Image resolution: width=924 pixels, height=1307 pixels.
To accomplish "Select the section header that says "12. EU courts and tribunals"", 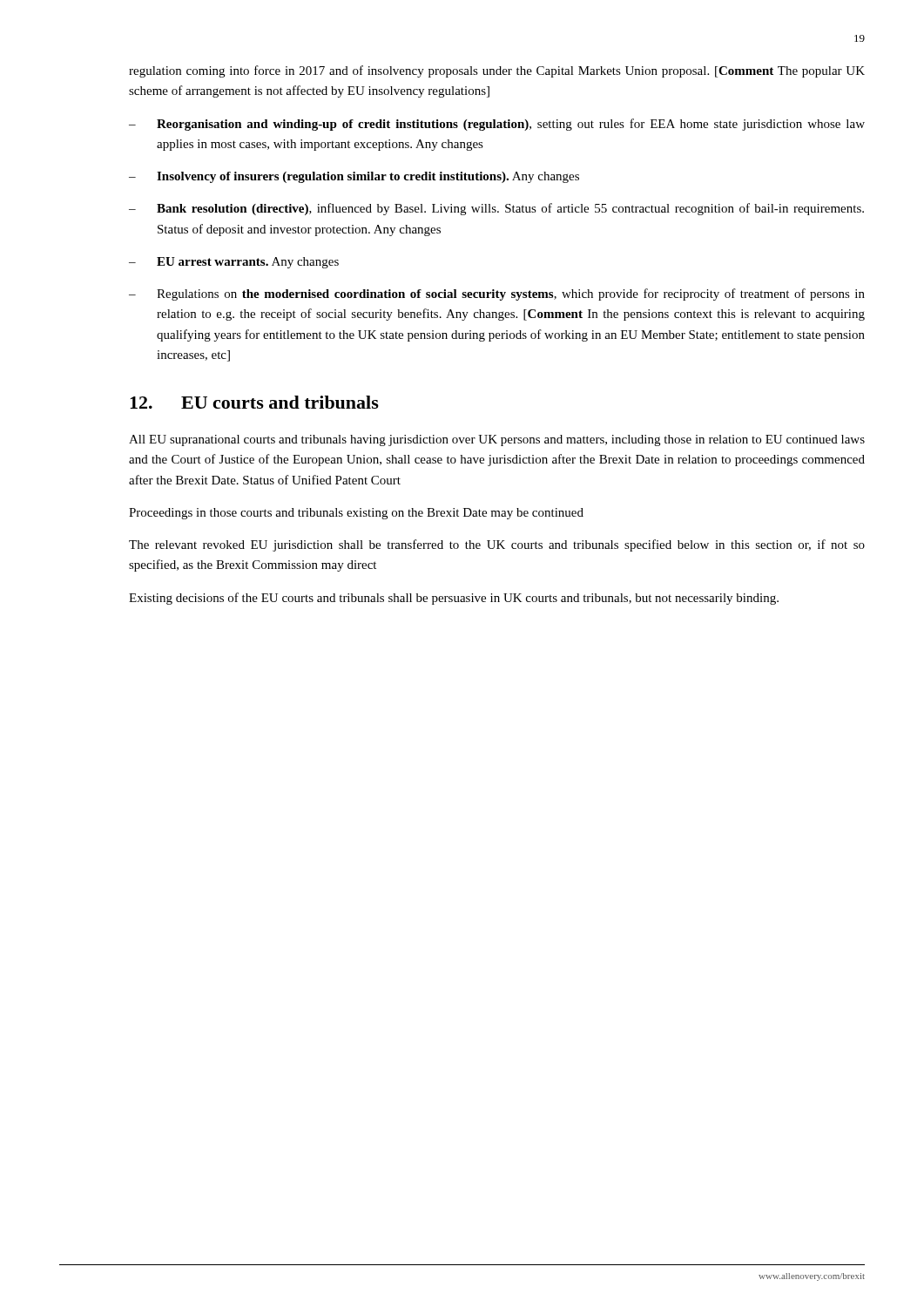I will coord(254,403).
